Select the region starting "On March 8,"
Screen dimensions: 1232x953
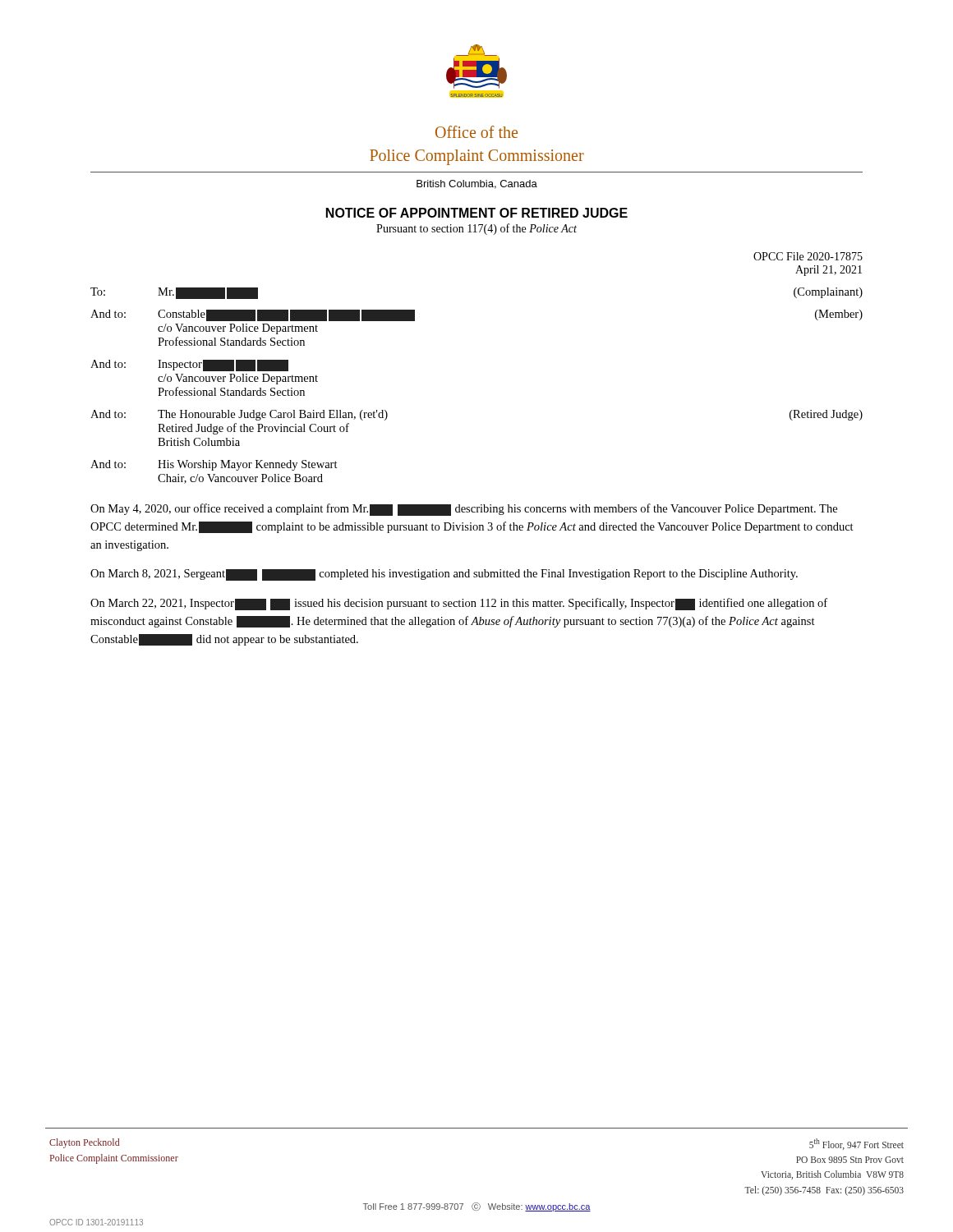[x=444, y=574]
